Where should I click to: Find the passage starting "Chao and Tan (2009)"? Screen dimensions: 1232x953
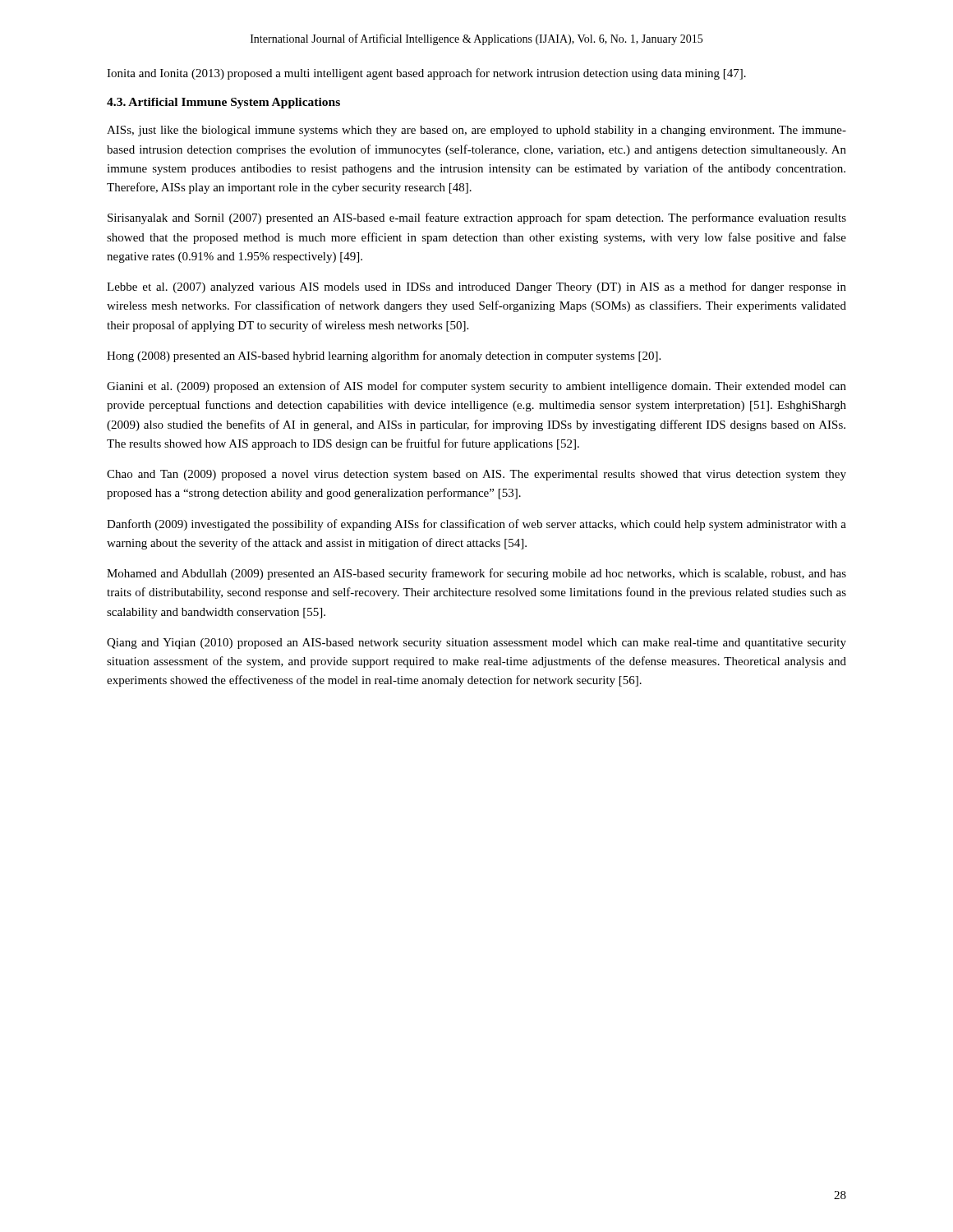(x=476, y=483)
